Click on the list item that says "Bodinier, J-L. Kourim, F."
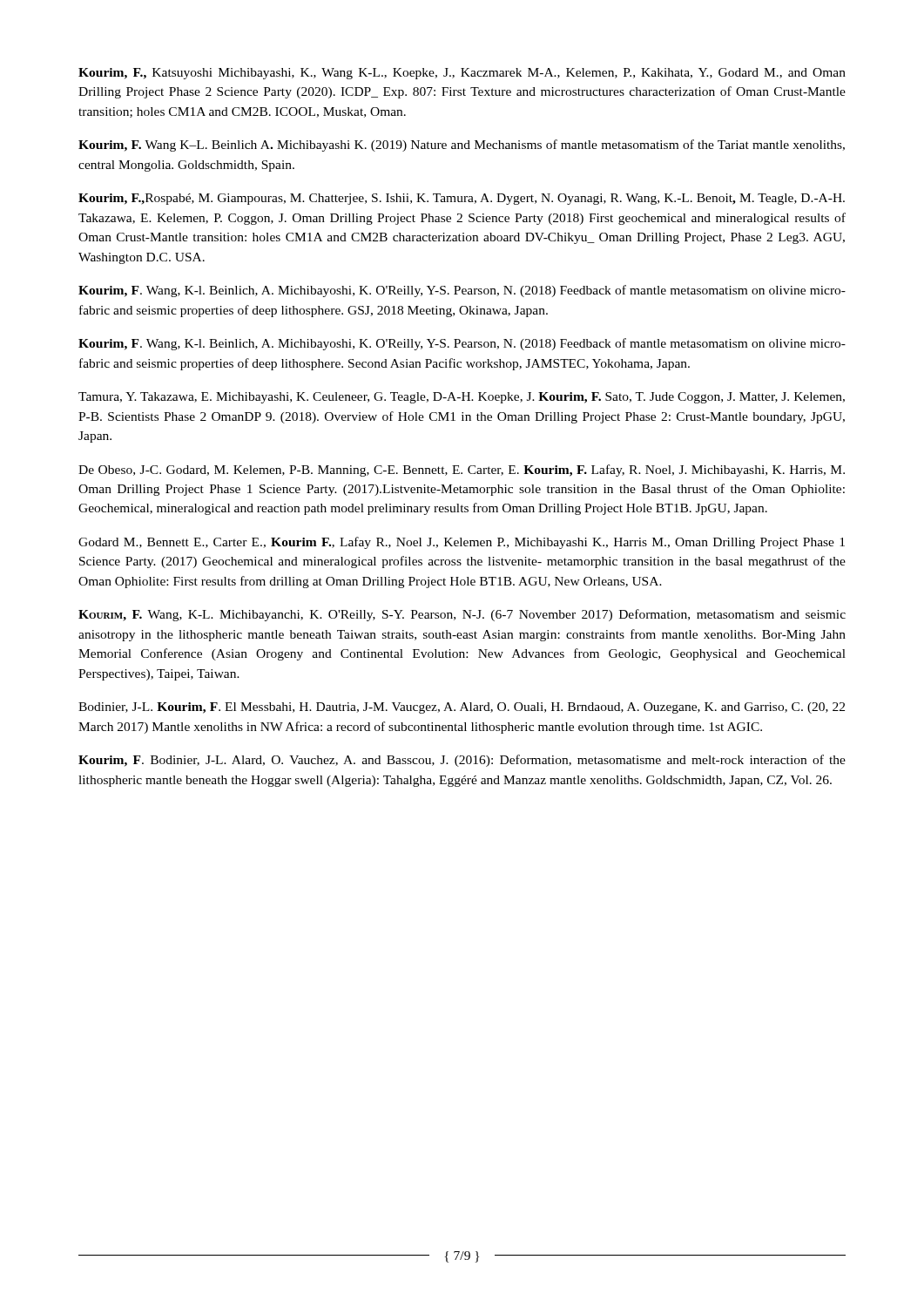The height and width of the screenshot is (1307, 924). 462,716
